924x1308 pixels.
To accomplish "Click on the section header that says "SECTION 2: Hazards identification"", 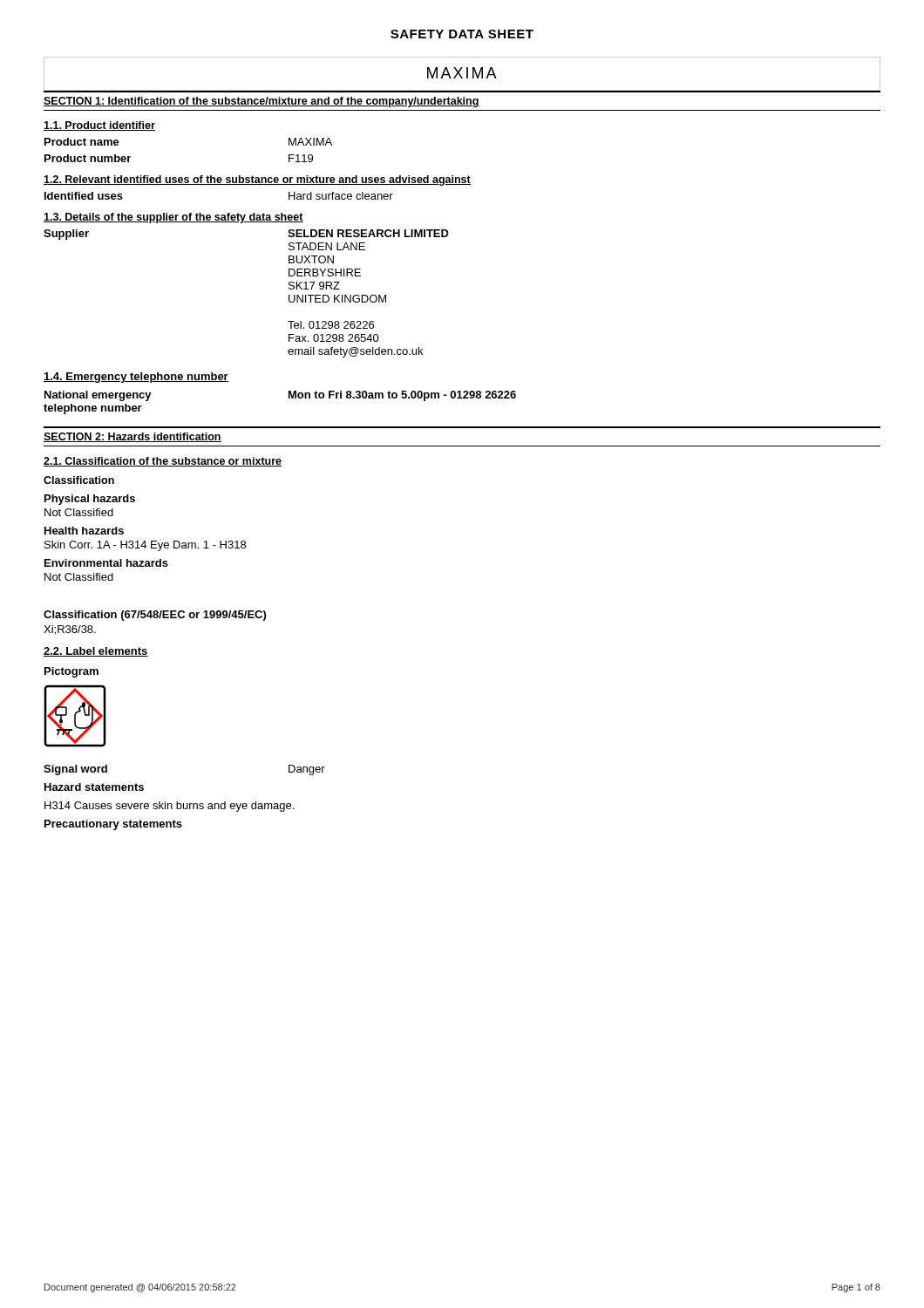I will [132, 437].
